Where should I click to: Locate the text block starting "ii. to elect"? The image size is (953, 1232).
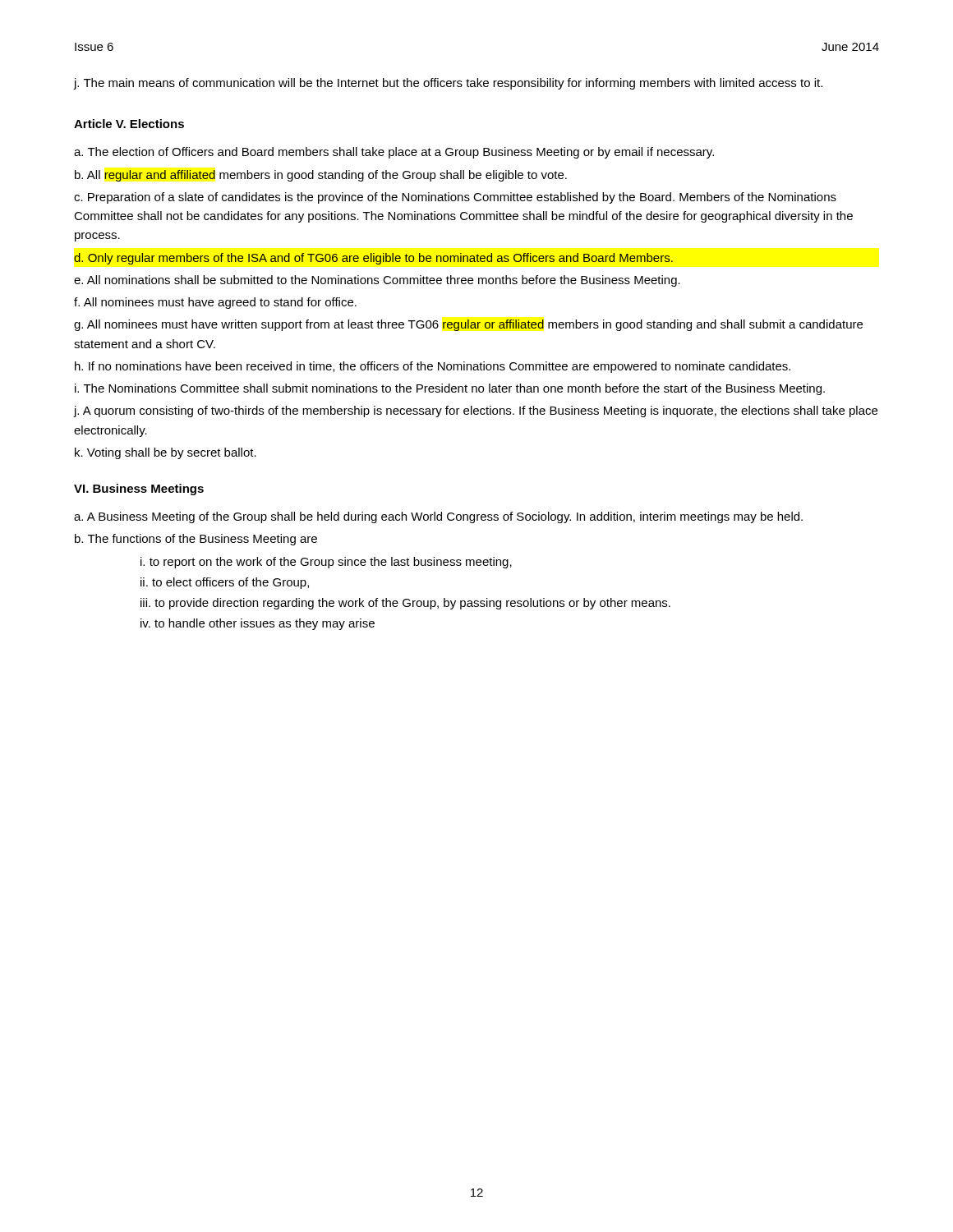[225, 582]
